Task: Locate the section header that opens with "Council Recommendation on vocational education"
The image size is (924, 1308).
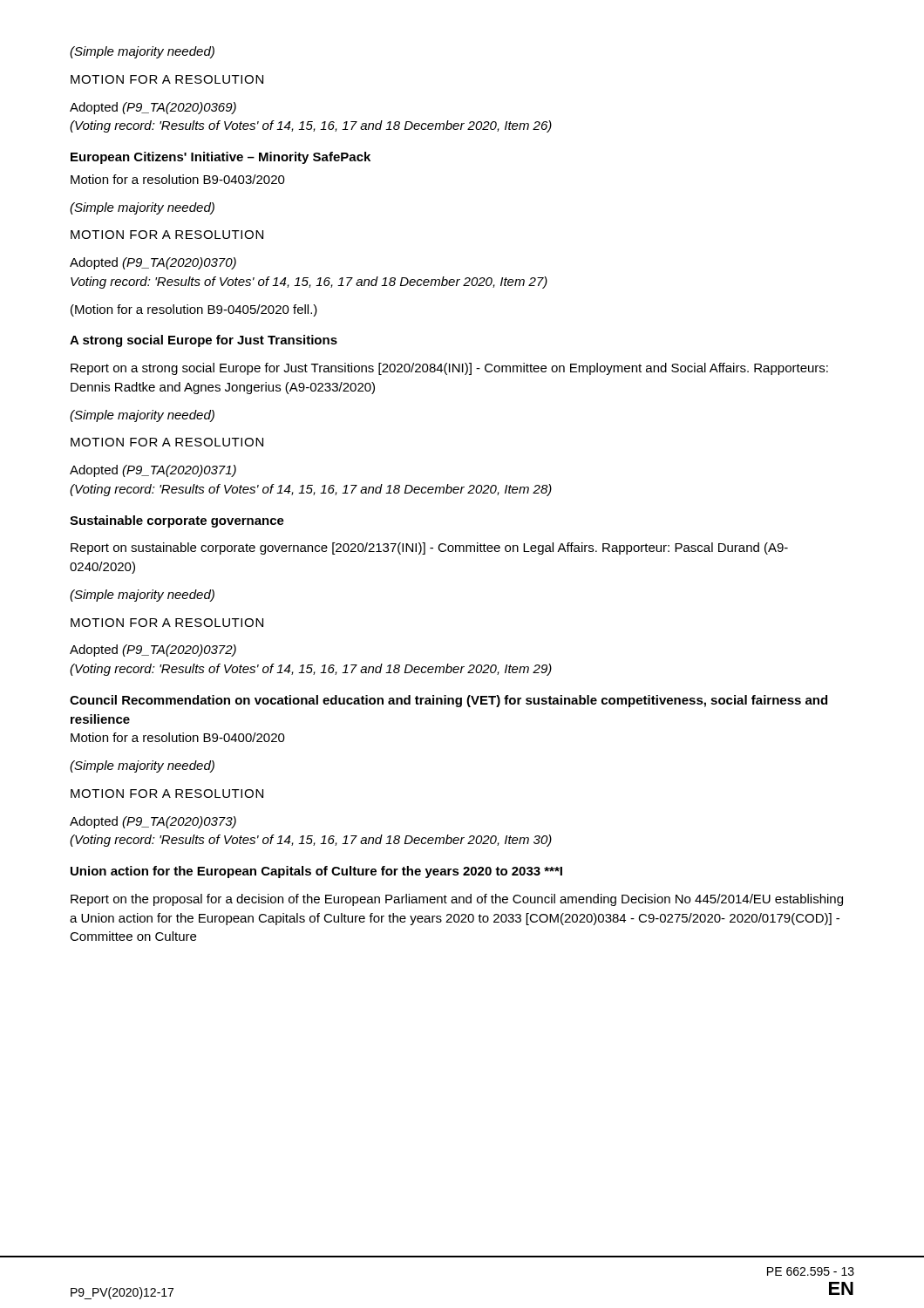Action: 448,701
